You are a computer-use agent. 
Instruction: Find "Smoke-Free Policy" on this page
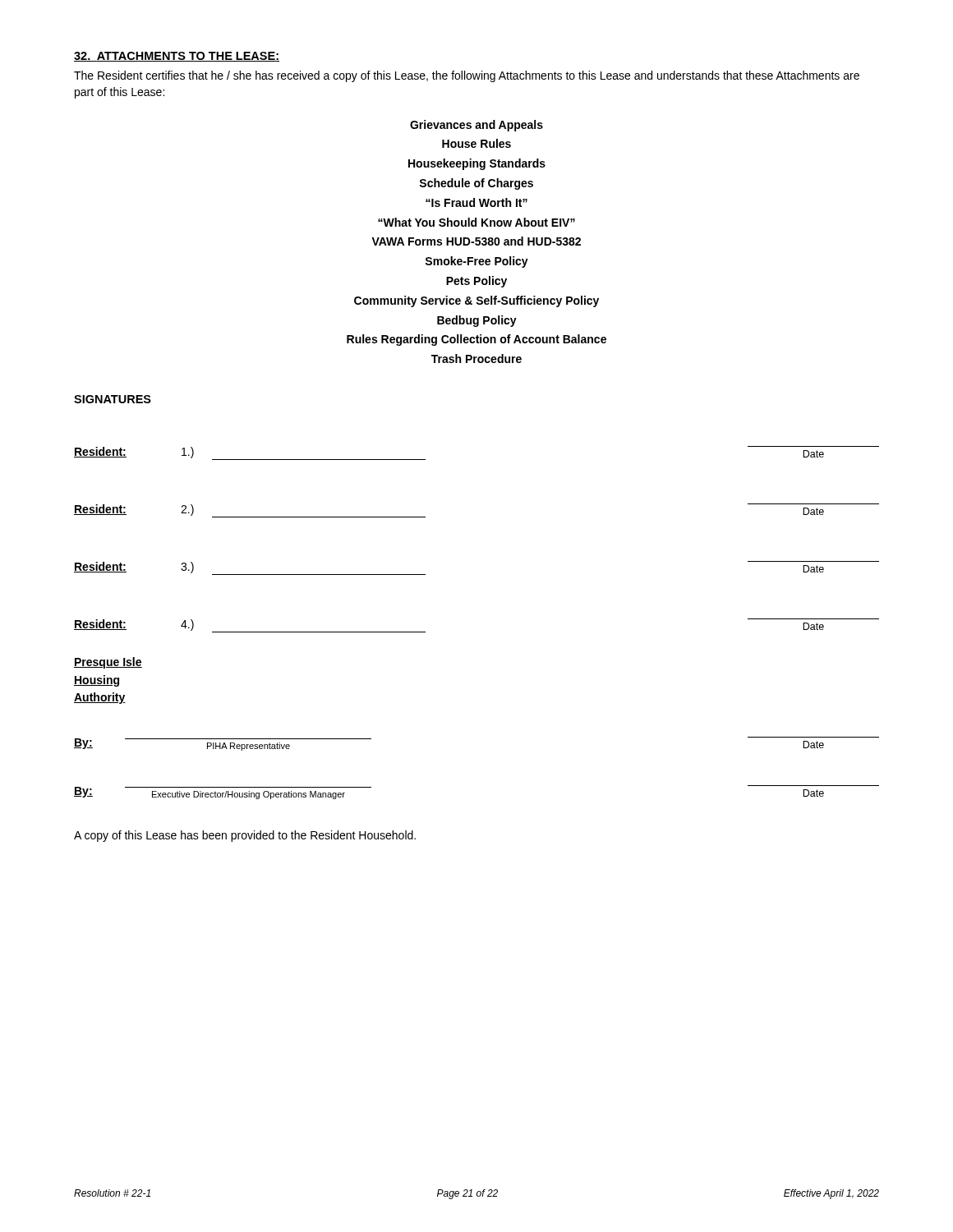coord(476,261)
